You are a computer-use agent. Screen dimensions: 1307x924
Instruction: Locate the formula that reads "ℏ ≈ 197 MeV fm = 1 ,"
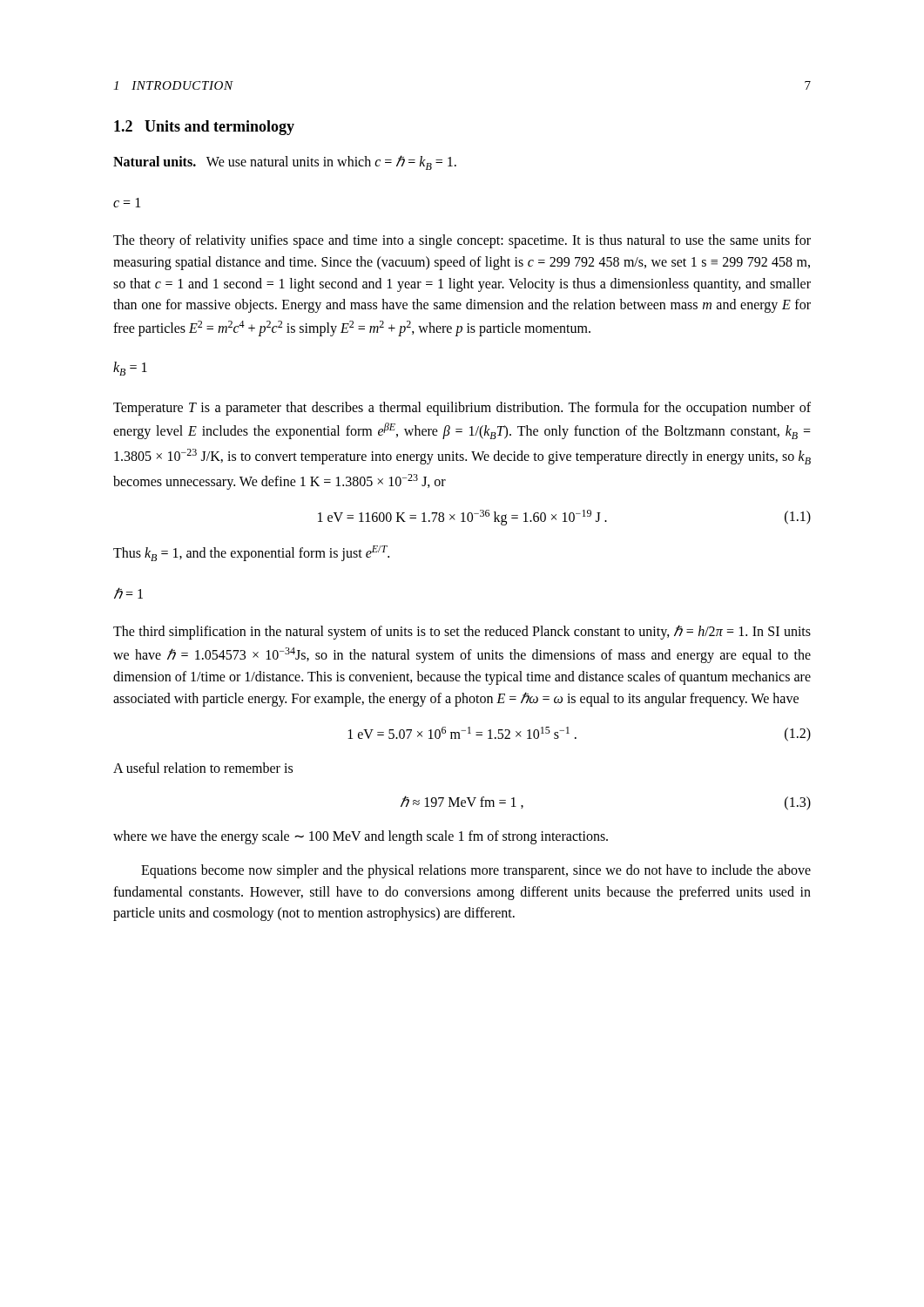[x=463, y=803]
